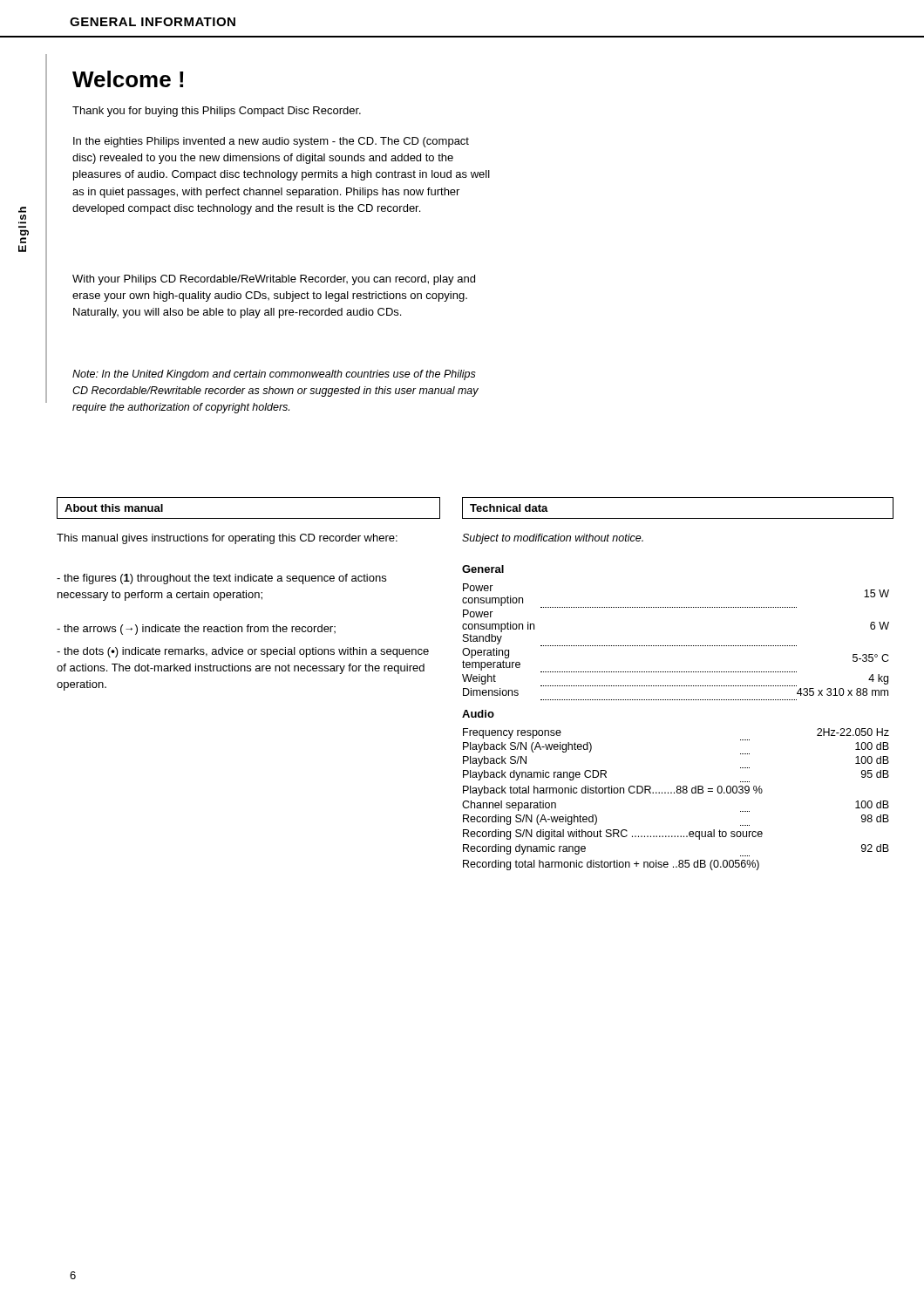The height and width of the screenshot is (1308, 924).
Task: Point to "Technical data"
Action: tap(678, 508)
